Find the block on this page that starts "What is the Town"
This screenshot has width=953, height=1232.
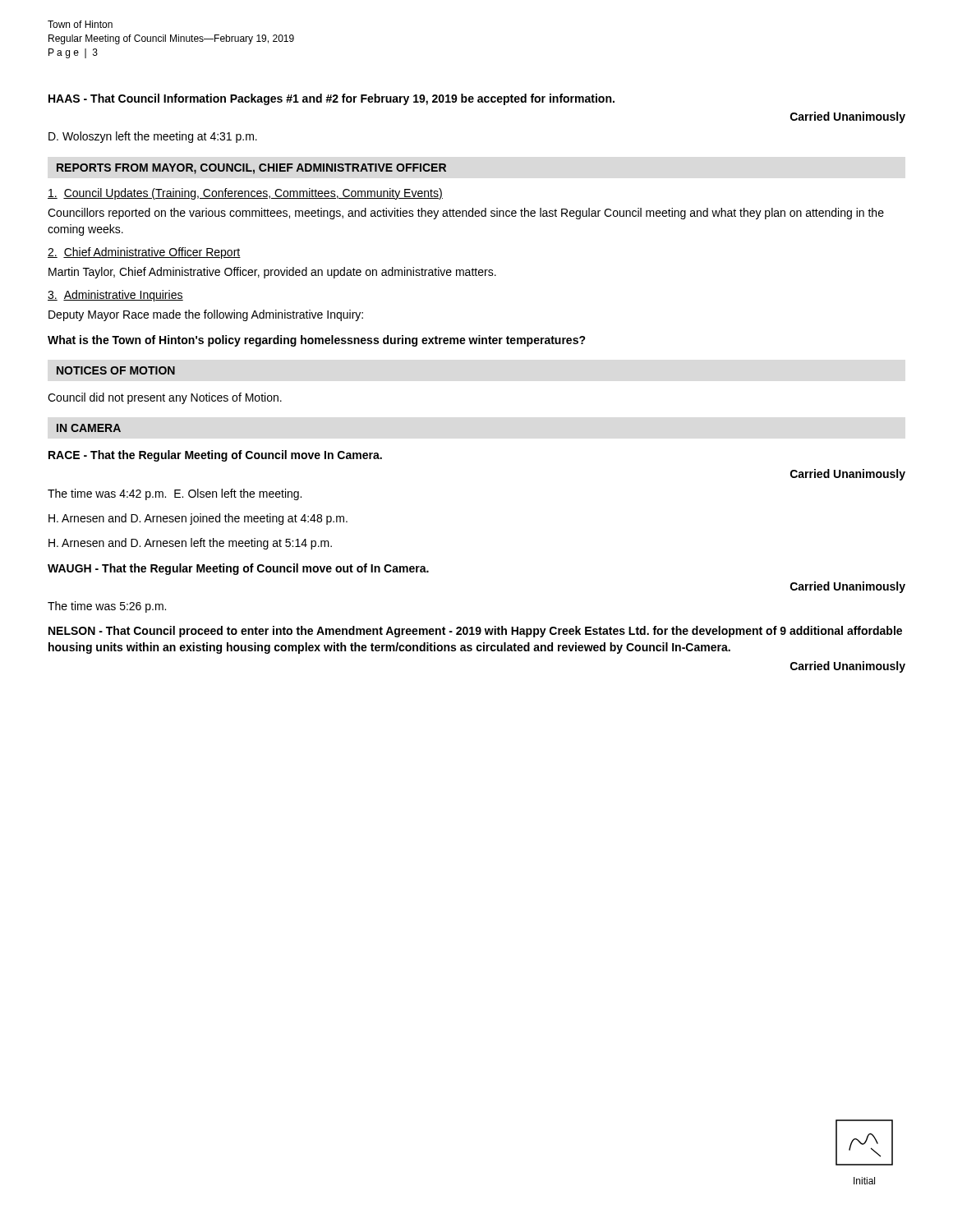[x=476, y=340]
